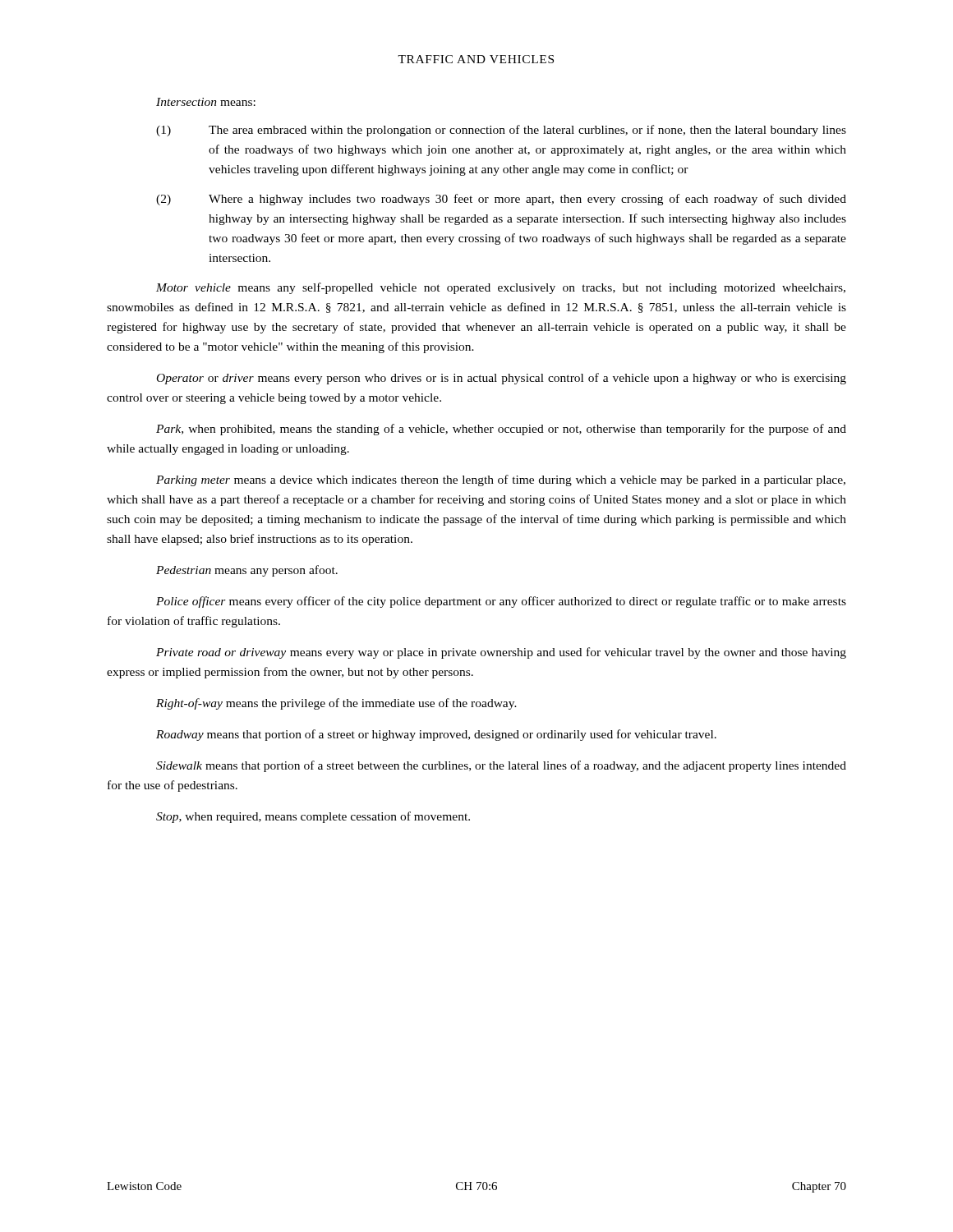Point to the region starting "Private road or"
This screenshot has width=953, height=1232.
[x=476, y=662]
